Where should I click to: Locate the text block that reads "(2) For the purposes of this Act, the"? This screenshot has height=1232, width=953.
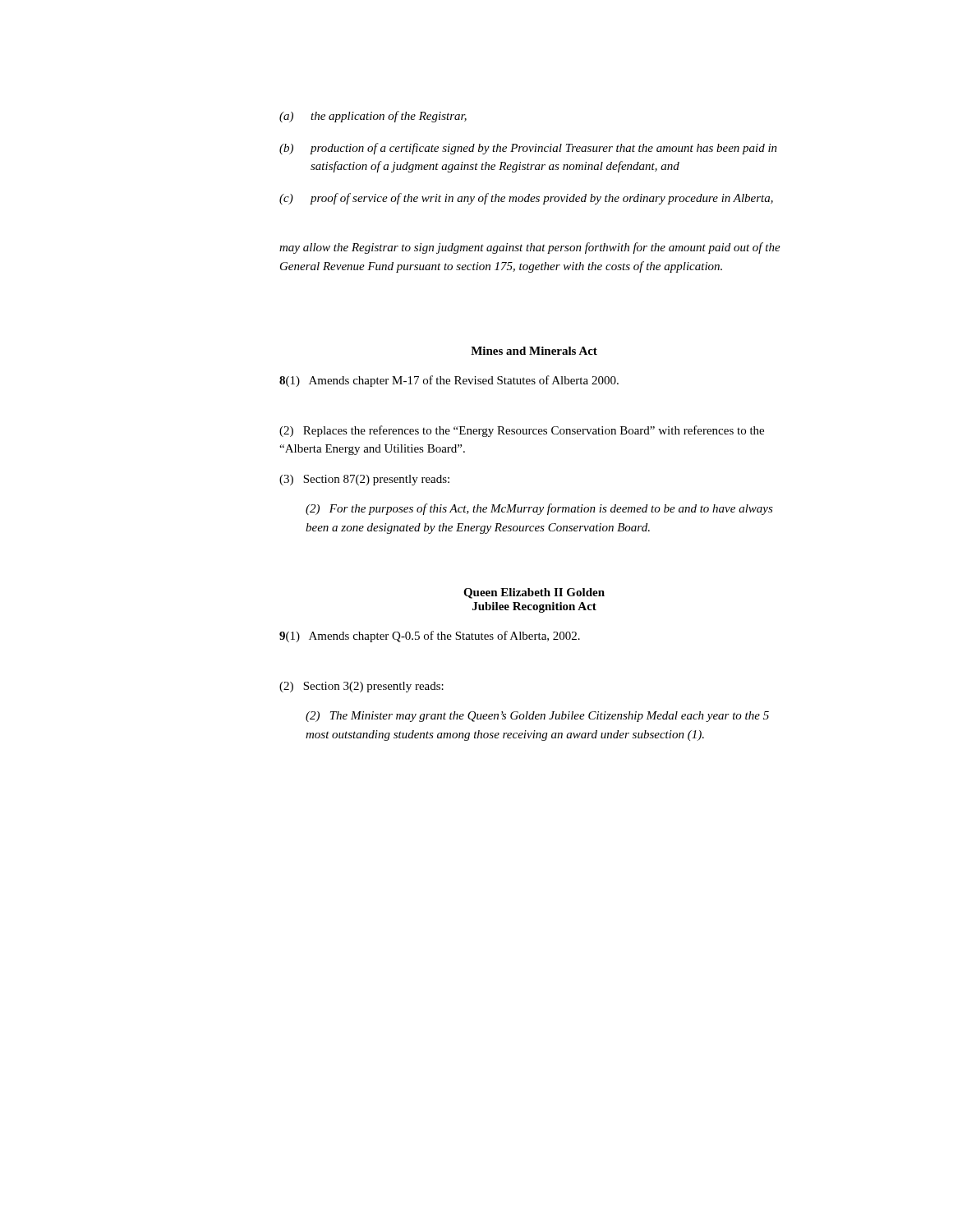(539, 518)
